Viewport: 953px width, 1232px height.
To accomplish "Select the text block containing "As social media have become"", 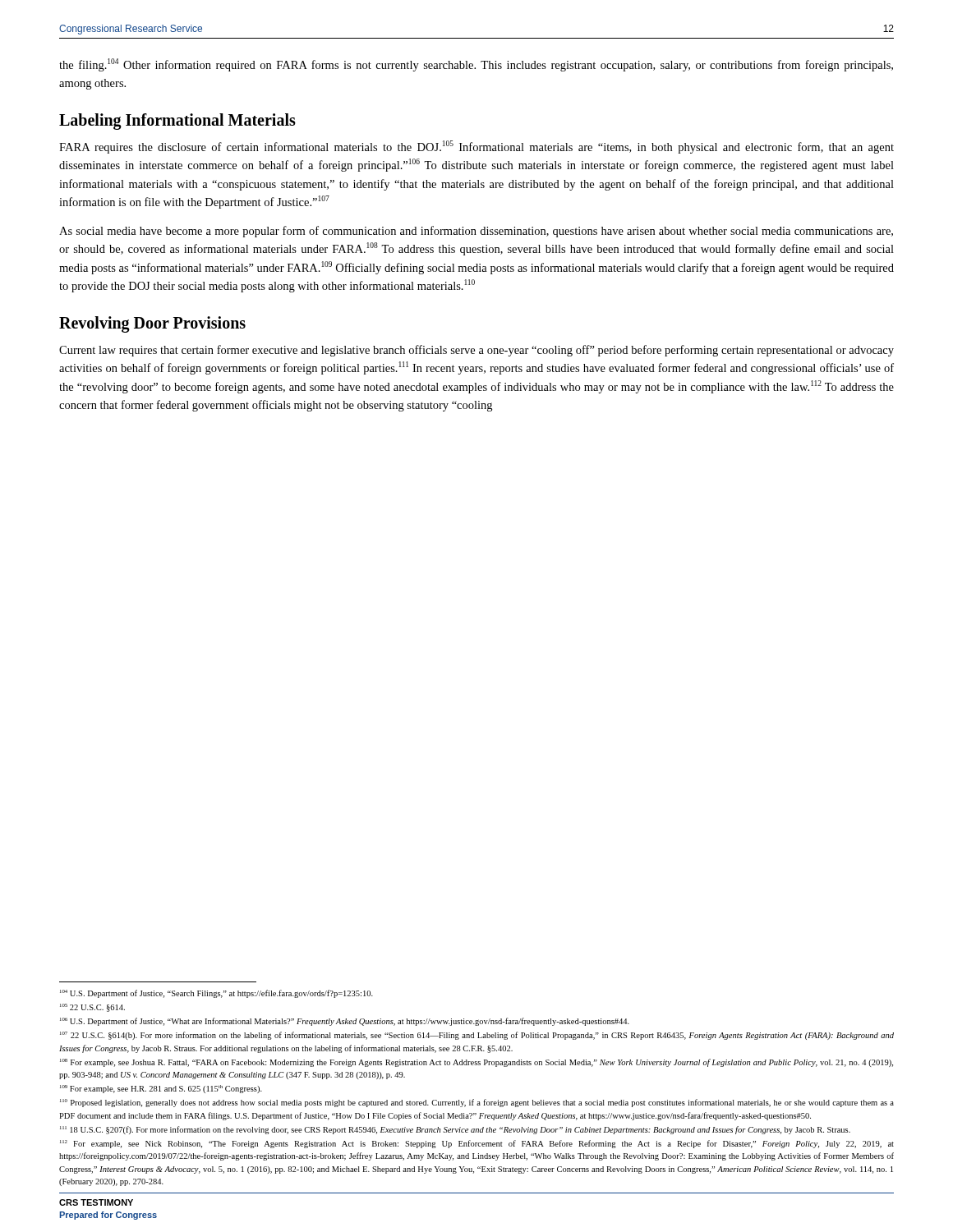I will (476, 258).
